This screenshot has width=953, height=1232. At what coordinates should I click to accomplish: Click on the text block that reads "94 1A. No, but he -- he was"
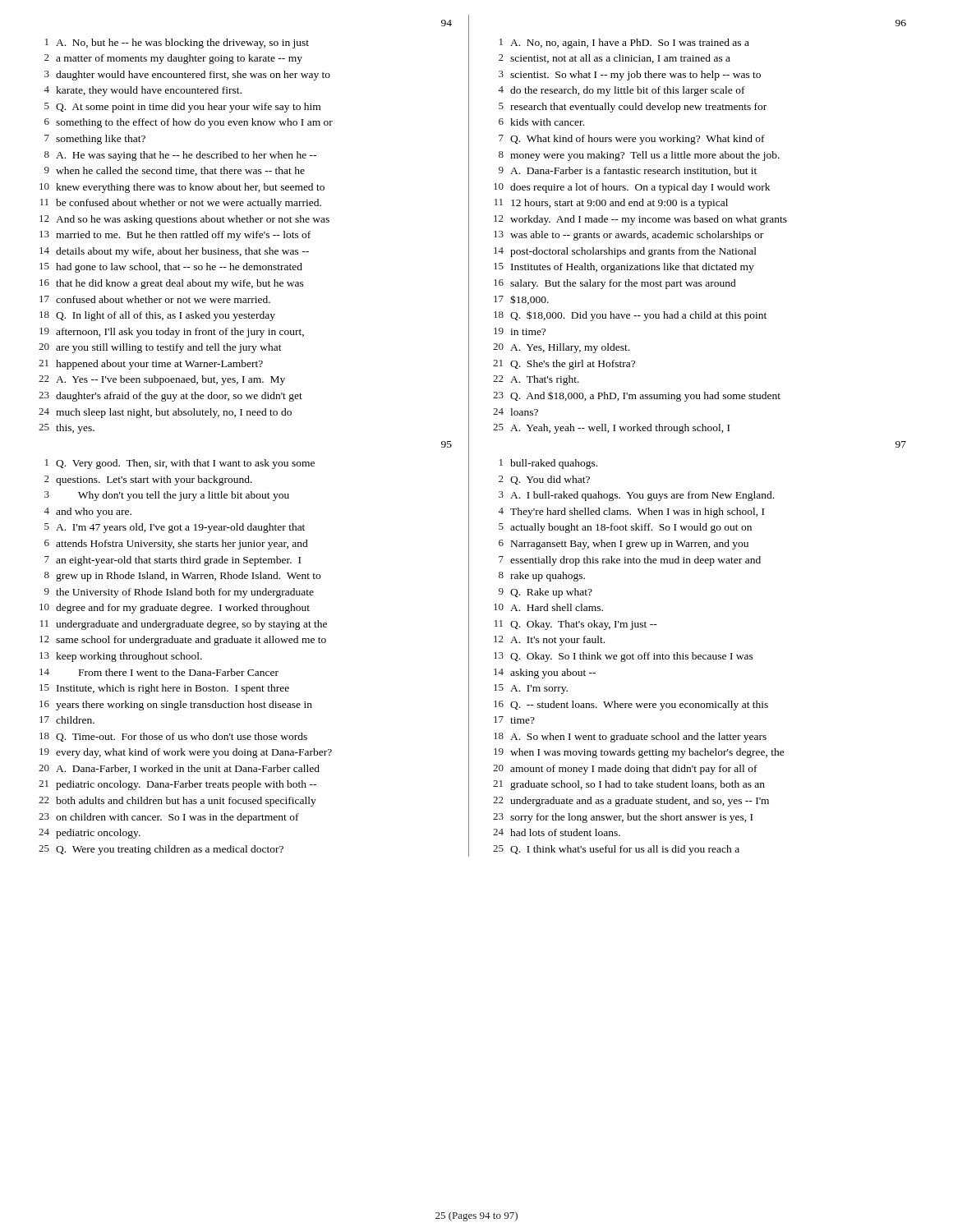pos(242,225)
